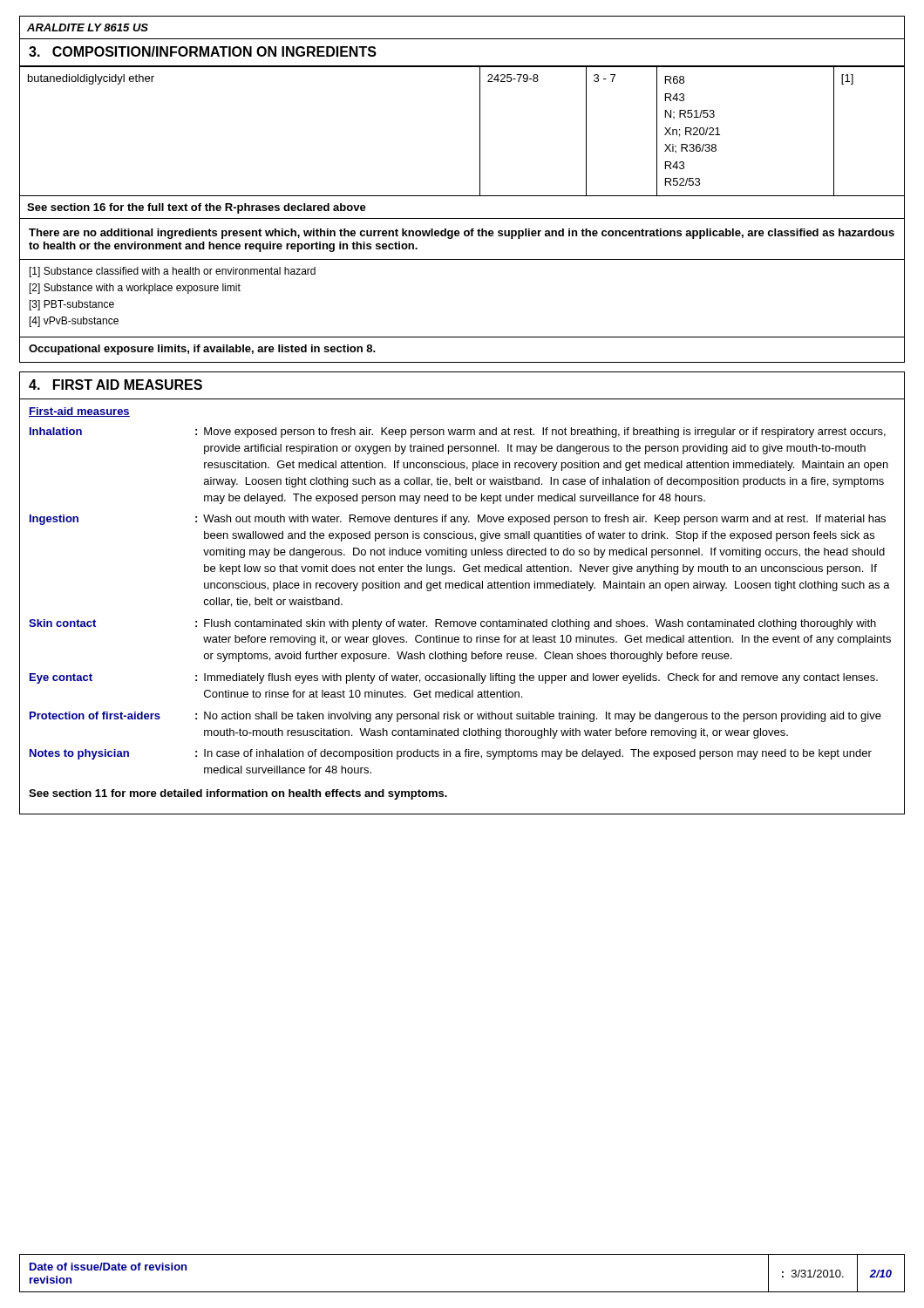Viewport: 924px width, 1308px height.
Task: Locate a table
Action: [x=462, y=142]
